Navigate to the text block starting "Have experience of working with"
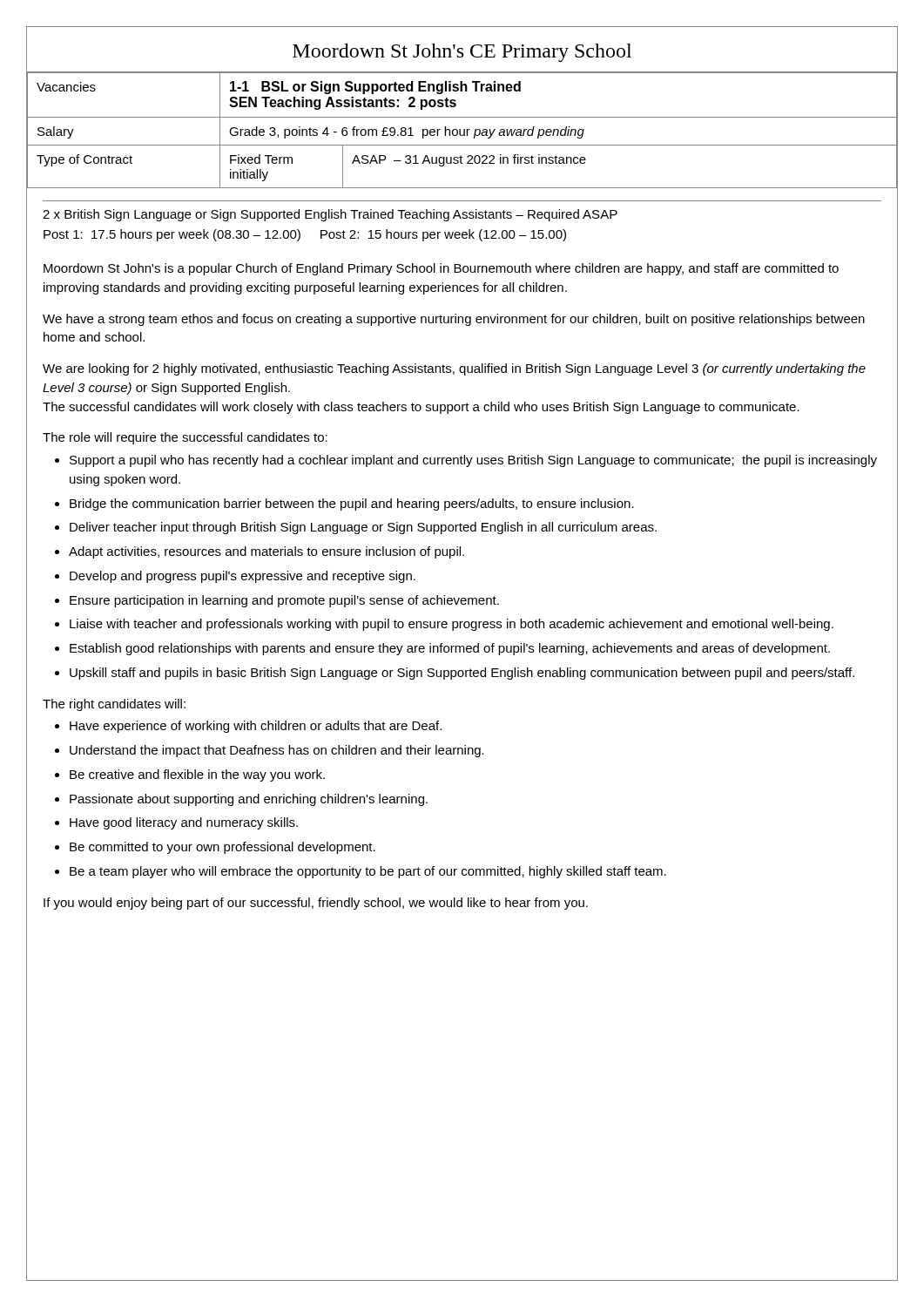924x1307 pixels. tap(256, 726)
